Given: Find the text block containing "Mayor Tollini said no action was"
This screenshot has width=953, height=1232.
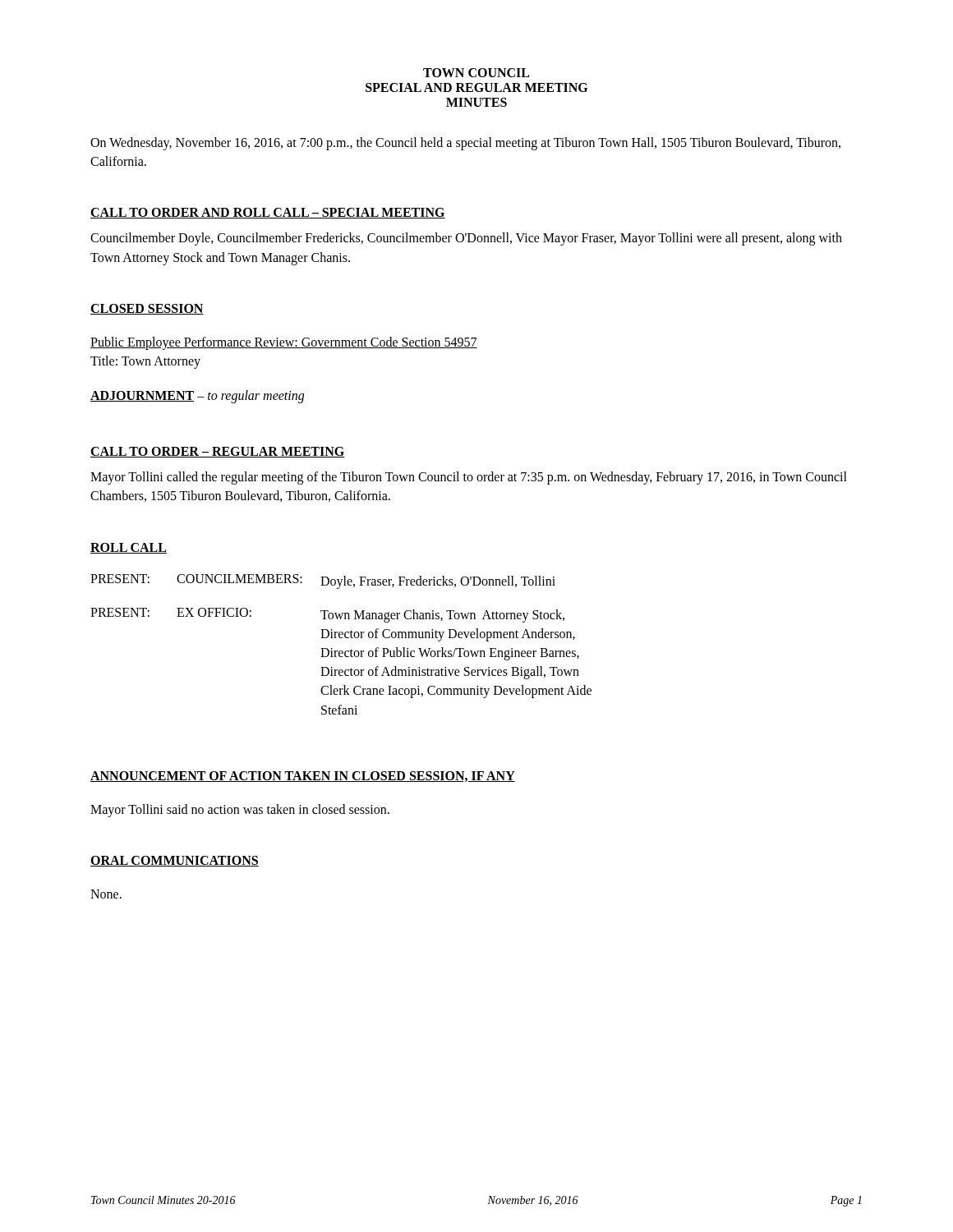Looking at the screenshot, I should tap(240, 809).
